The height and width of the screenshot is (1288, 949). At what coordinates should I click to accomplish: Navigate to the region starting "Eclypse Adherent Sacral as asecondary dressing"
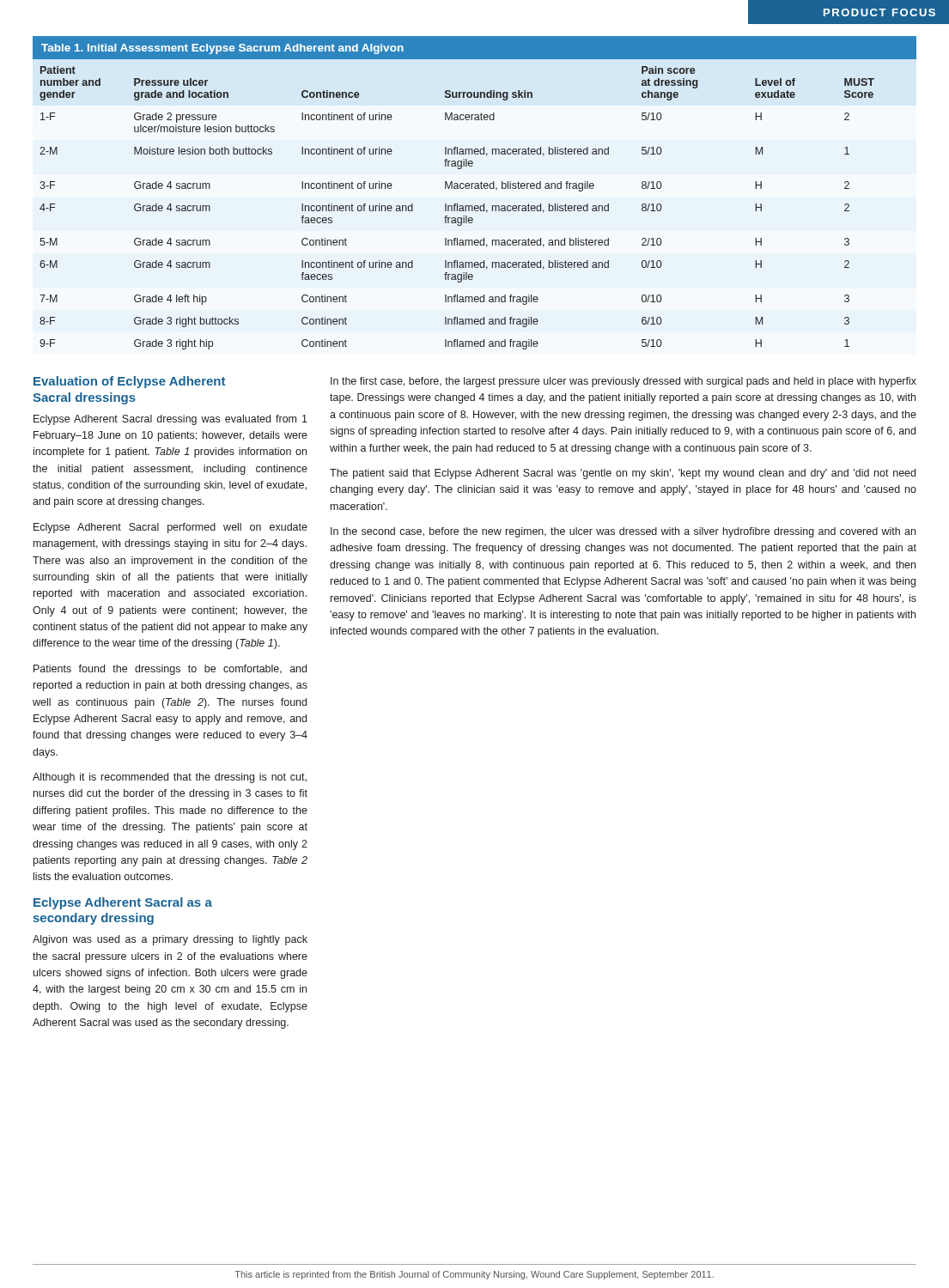click(x=122, y=910)
